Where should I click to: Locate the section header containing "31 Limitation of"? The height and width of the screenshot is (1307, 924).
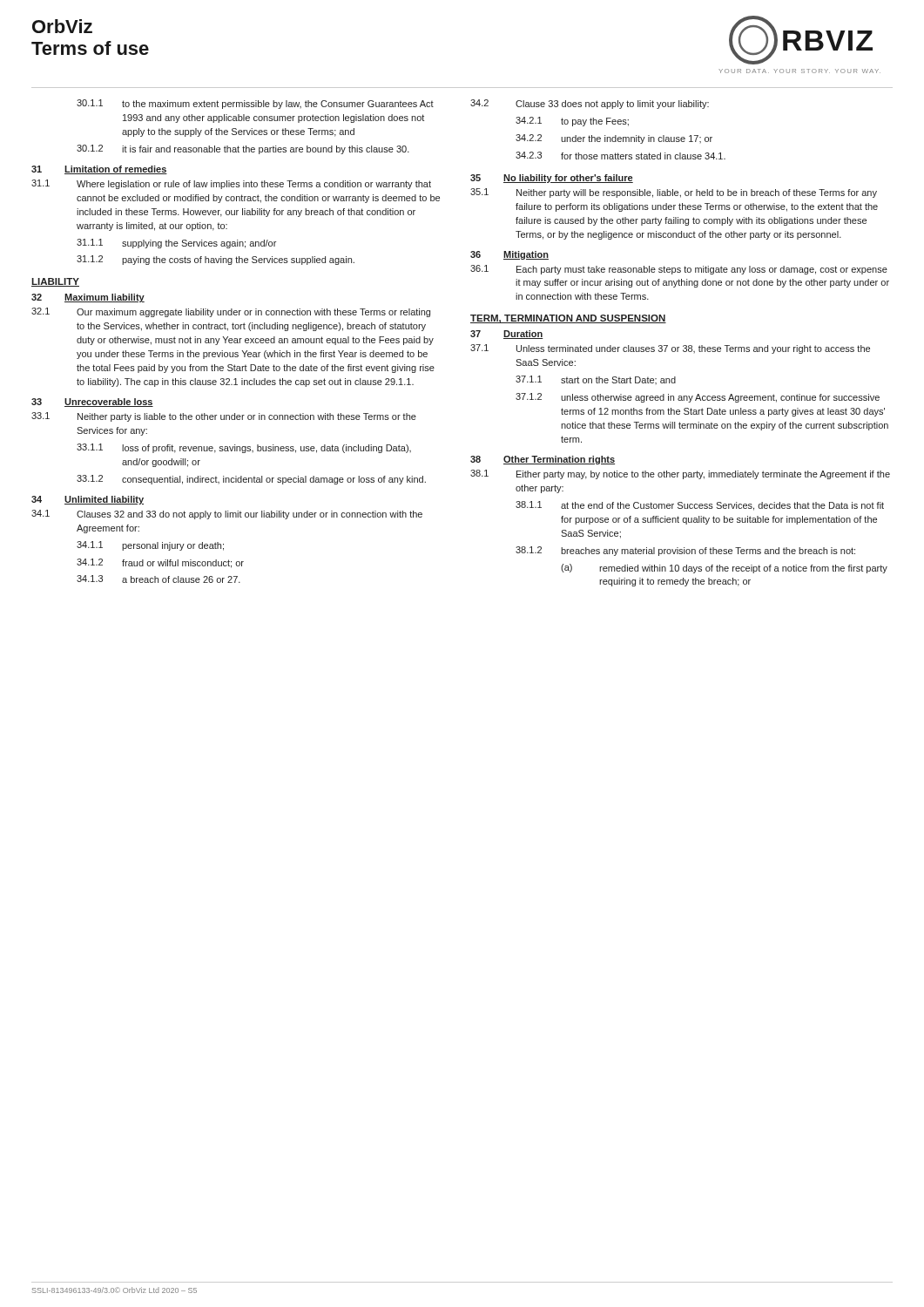pyautogui.click(x=99, y=170)
